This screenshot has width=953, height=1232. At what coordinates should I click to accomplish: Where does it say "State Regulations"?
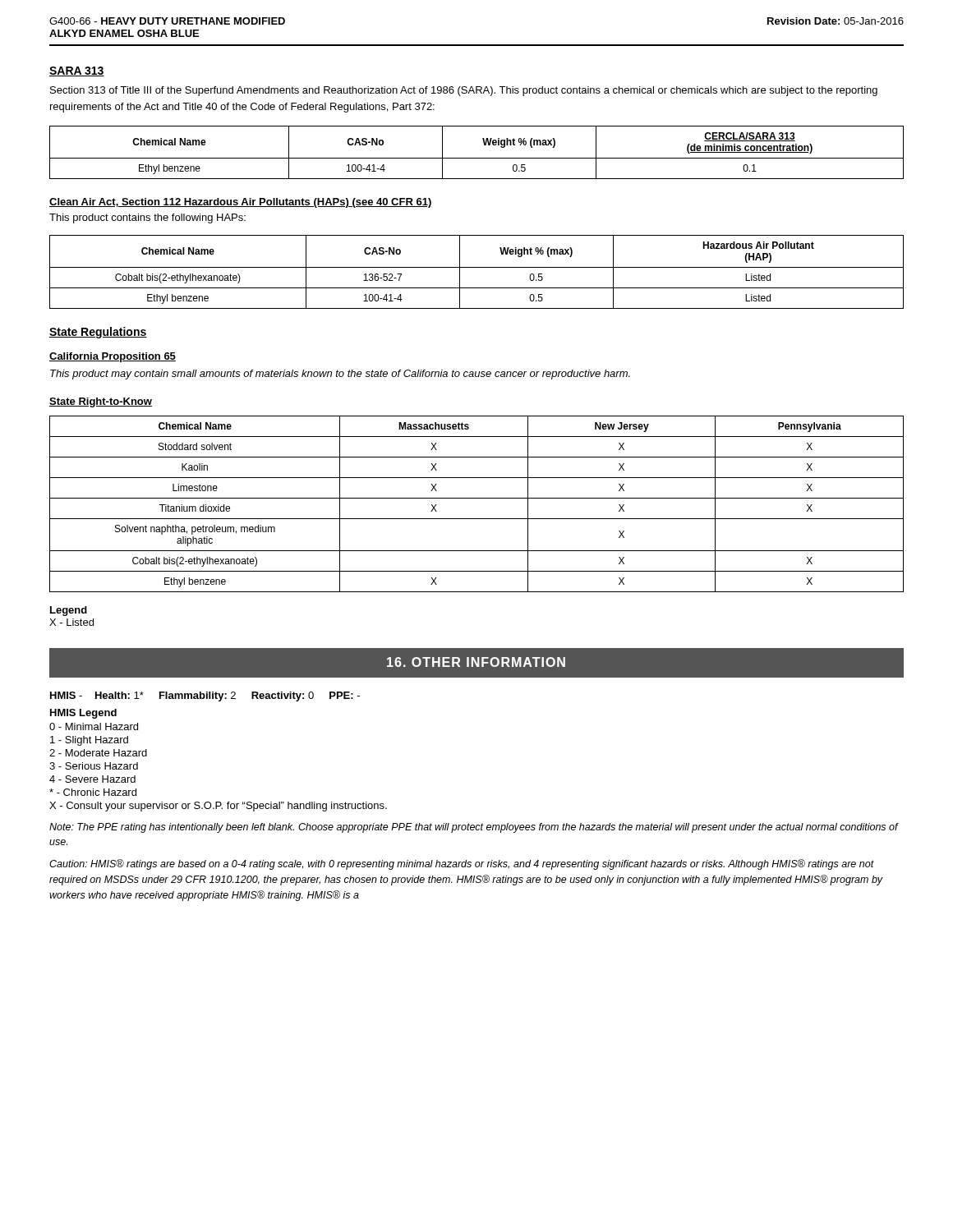(98, 332)
